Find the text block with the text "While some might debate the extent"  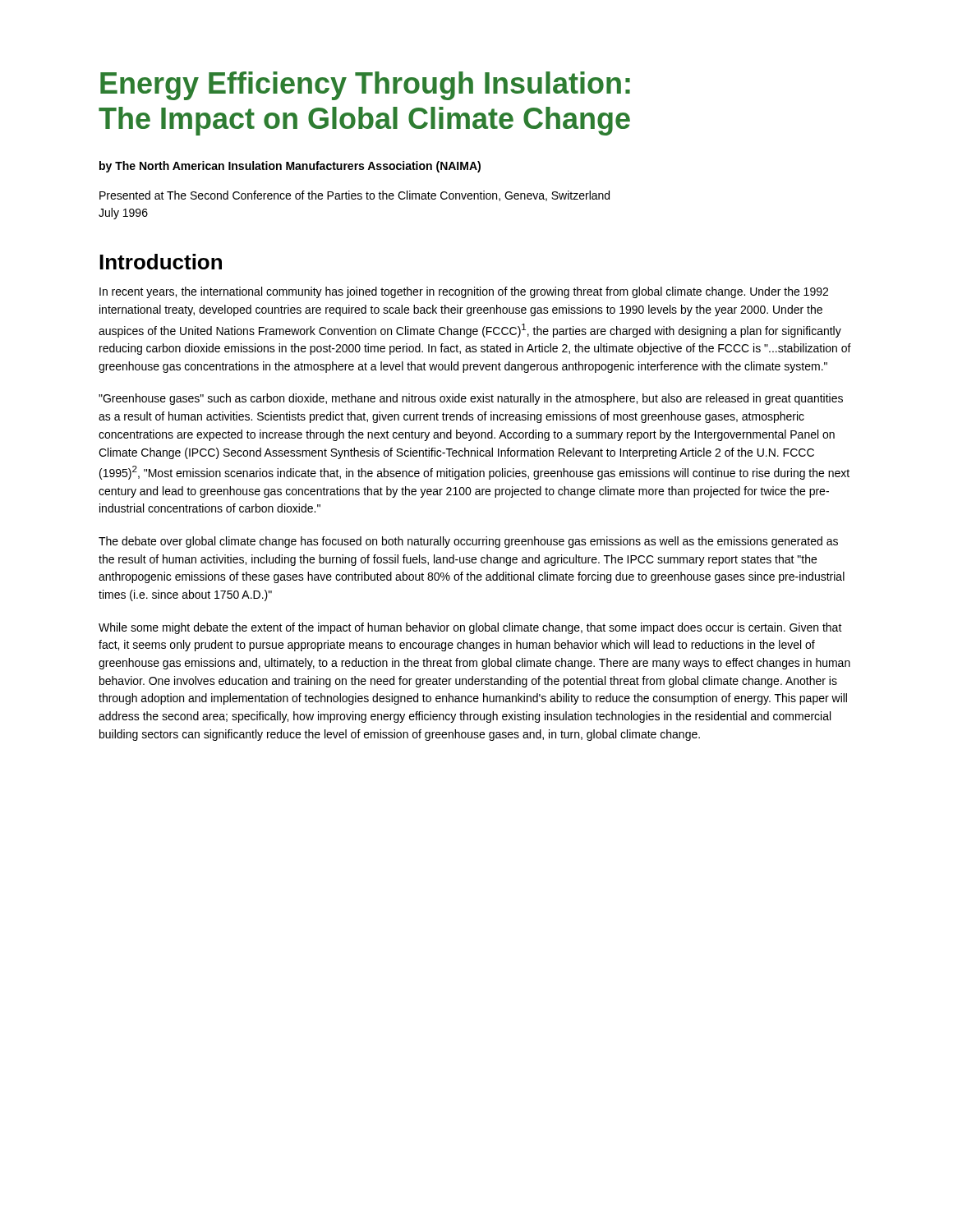(474, 681)
